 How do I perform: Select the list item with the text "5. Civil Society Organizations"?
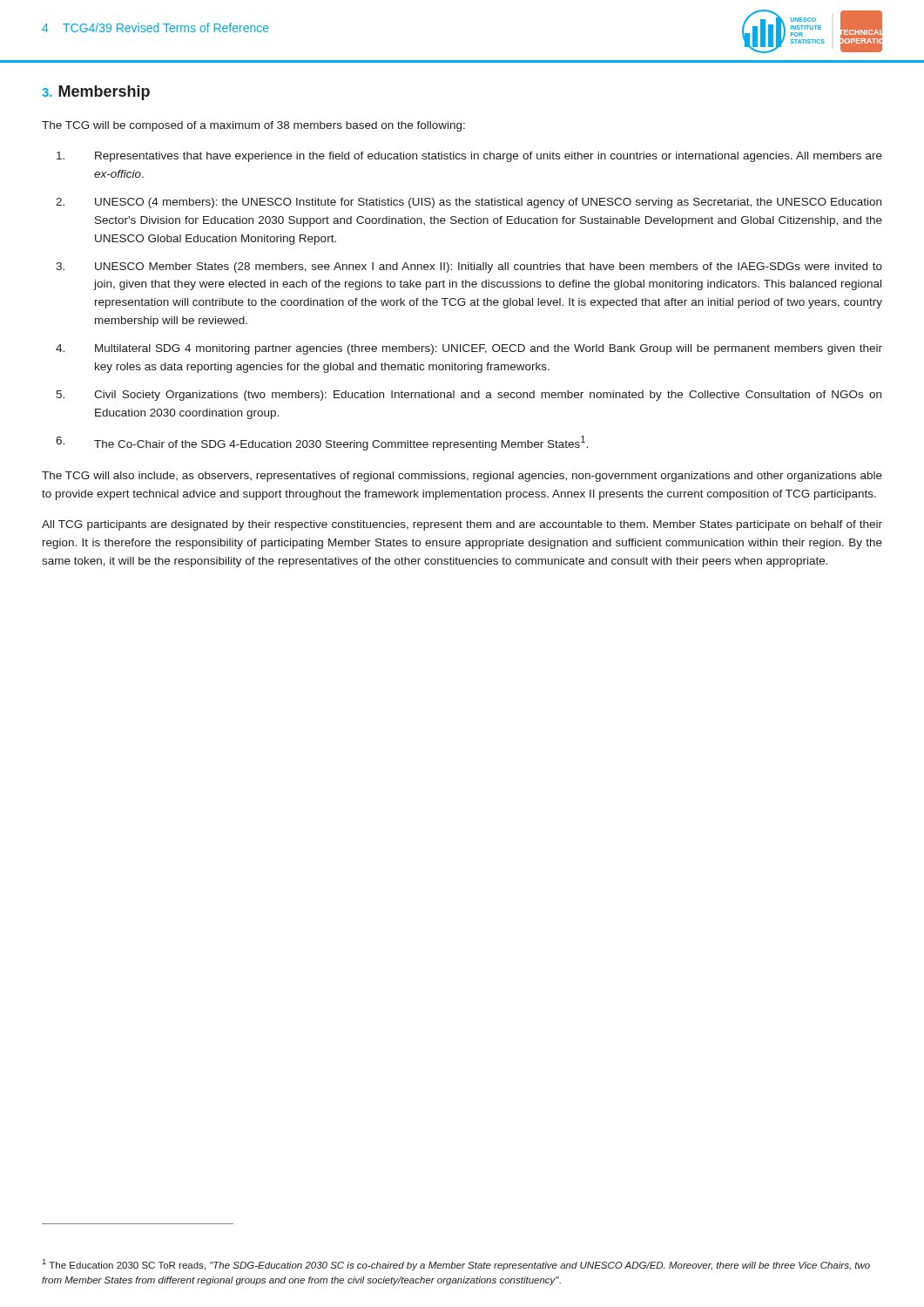point(462,404)
